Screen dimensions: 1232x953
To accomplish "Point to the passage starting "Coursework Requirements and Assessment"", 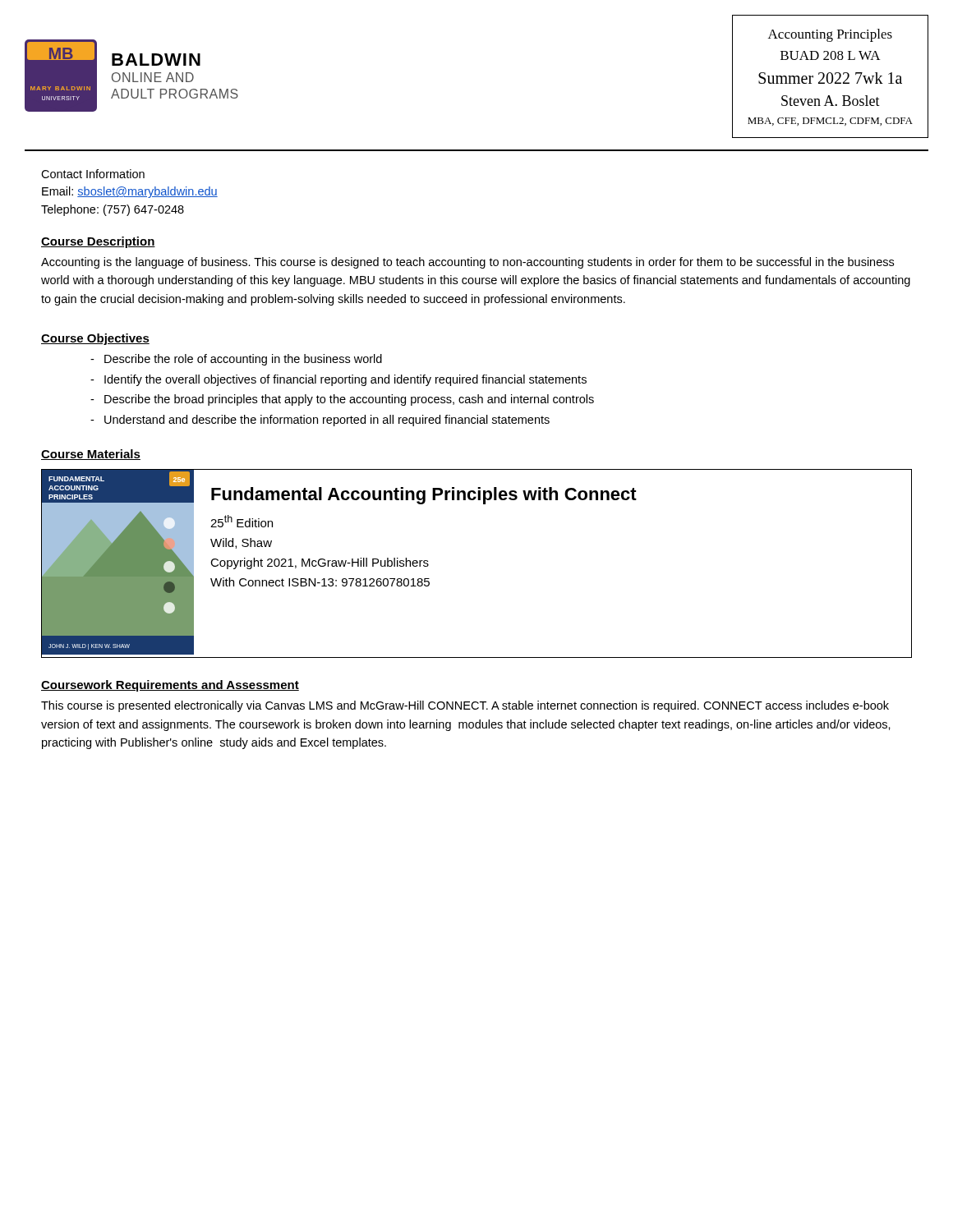I will click(x=170, y=685).
